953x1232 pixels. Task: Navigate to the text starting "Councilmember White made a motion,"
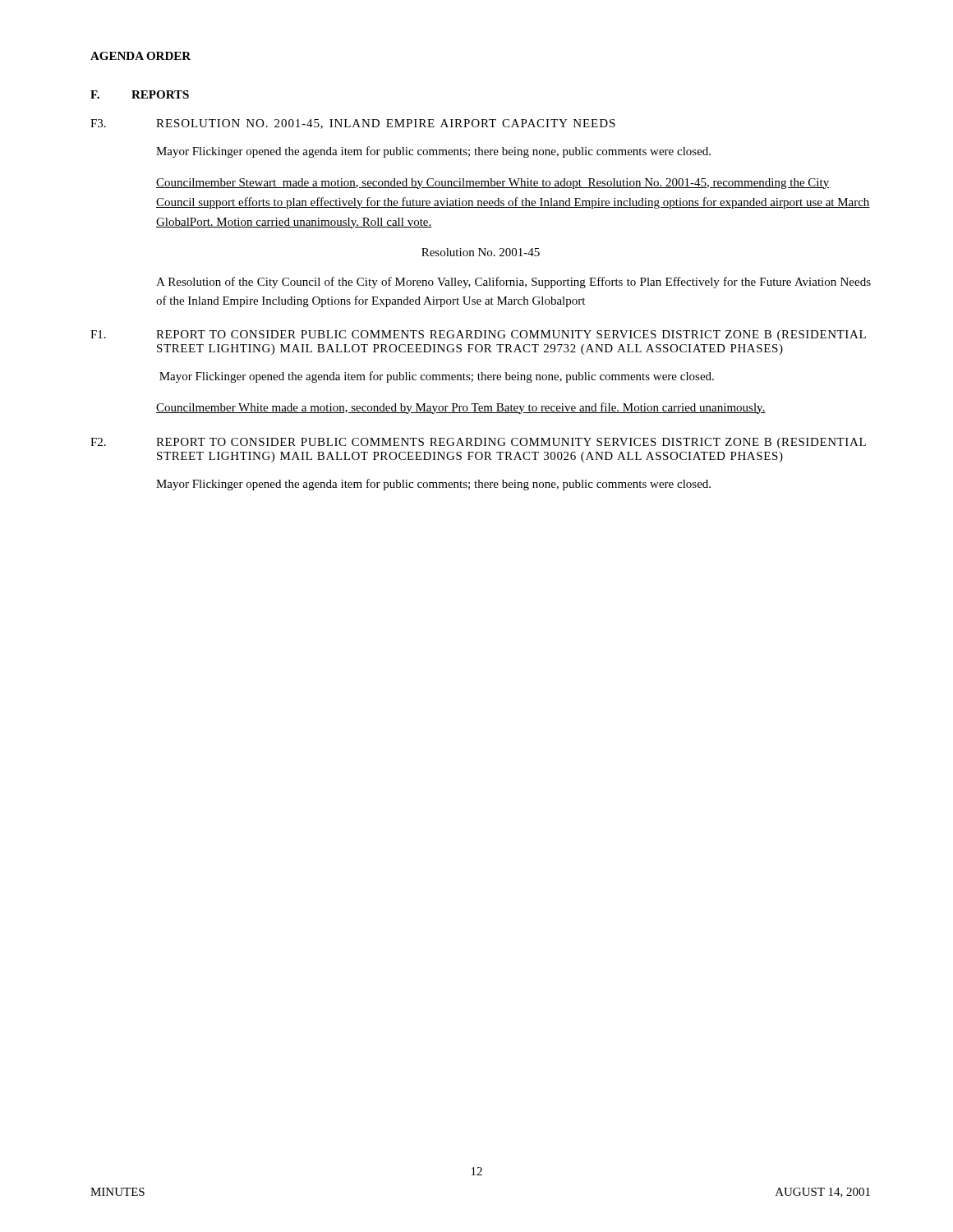pyautogui.click(x=461, y=407)
